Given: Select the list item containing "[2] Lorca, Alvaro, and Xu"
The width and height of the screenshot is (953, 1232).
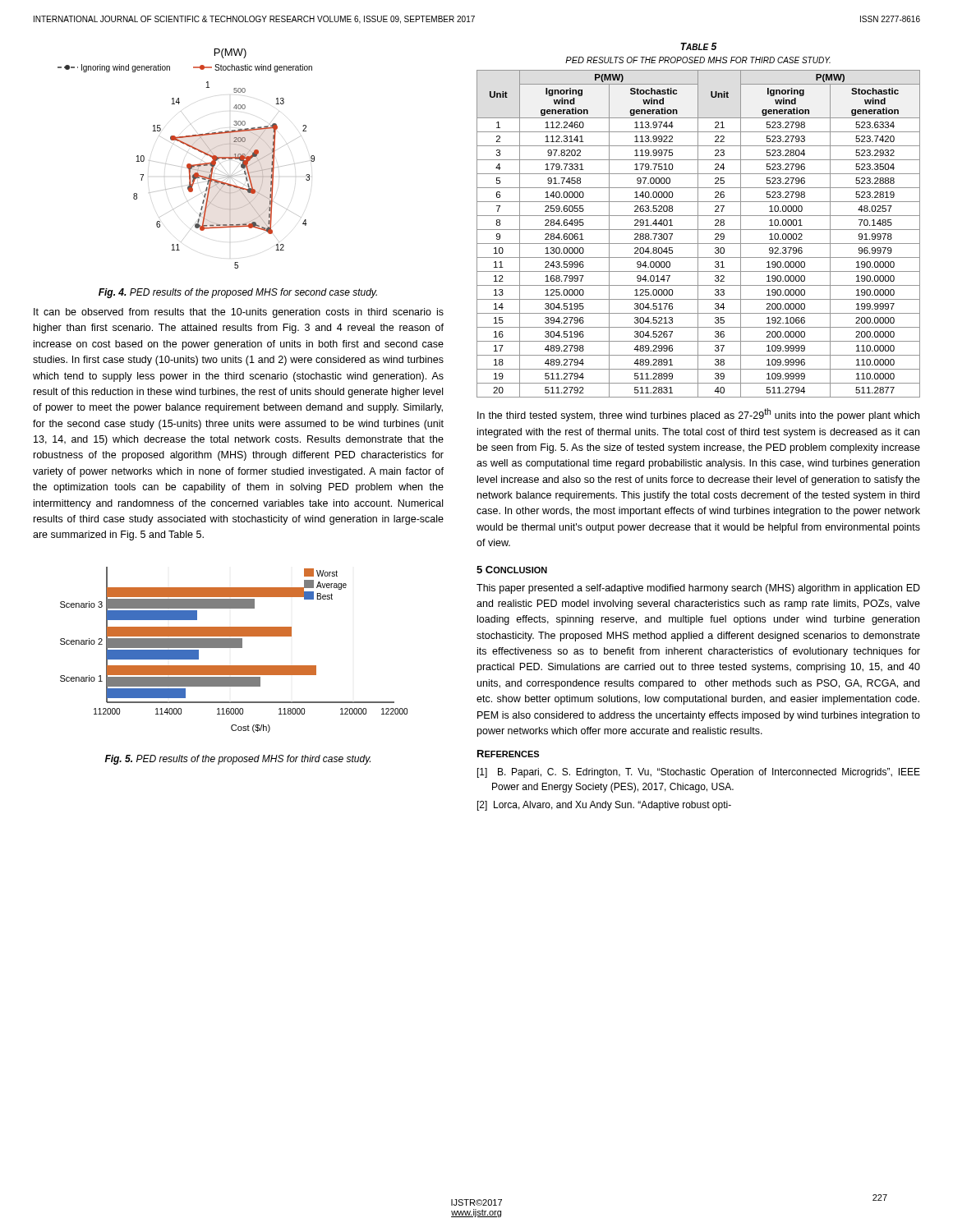Looking at the screenshot, I should (x=604, y=805).
